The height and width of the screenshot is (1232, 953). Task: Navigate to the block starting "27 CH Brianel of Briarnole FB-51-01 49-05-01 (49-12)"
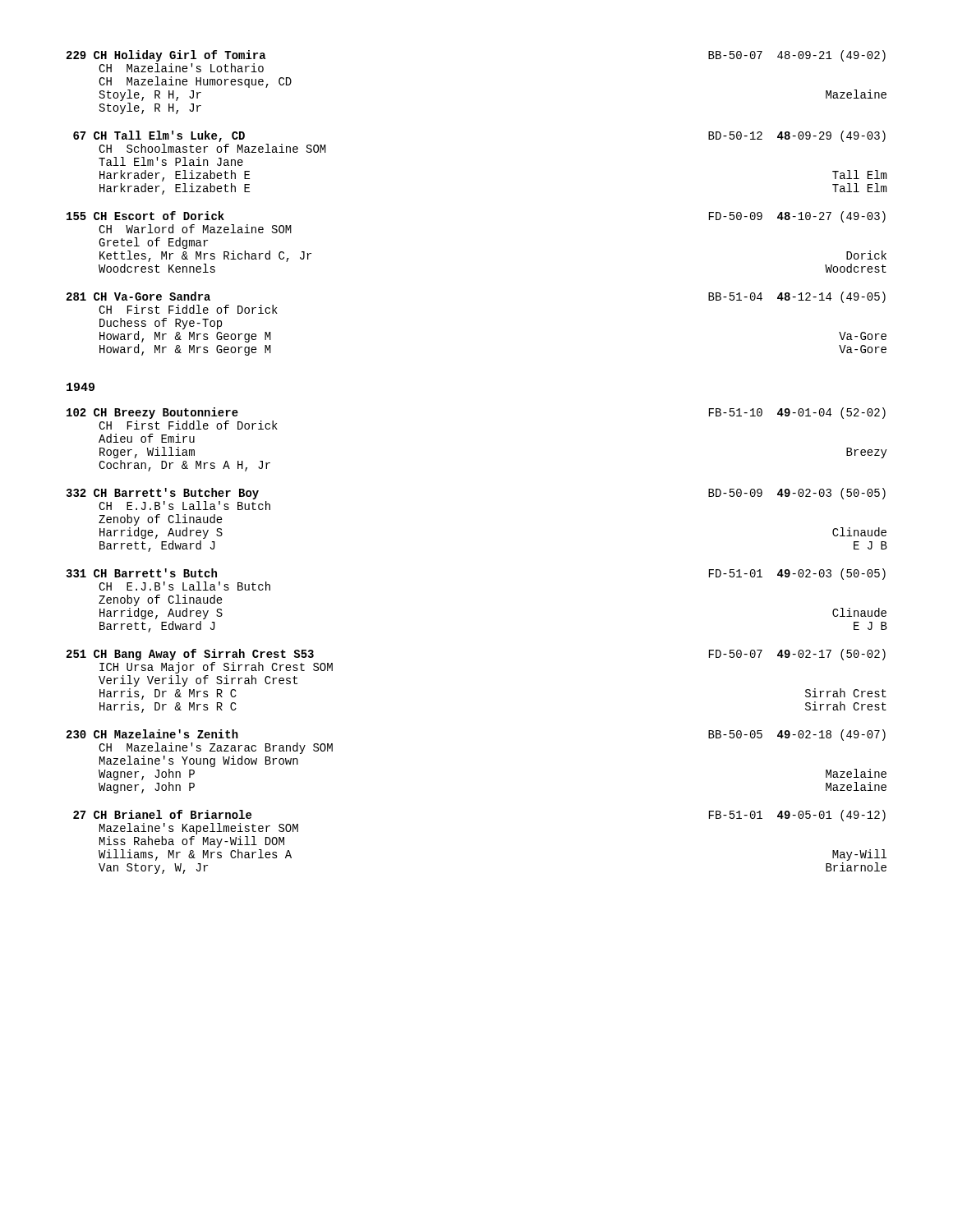(x=159, y=815)
